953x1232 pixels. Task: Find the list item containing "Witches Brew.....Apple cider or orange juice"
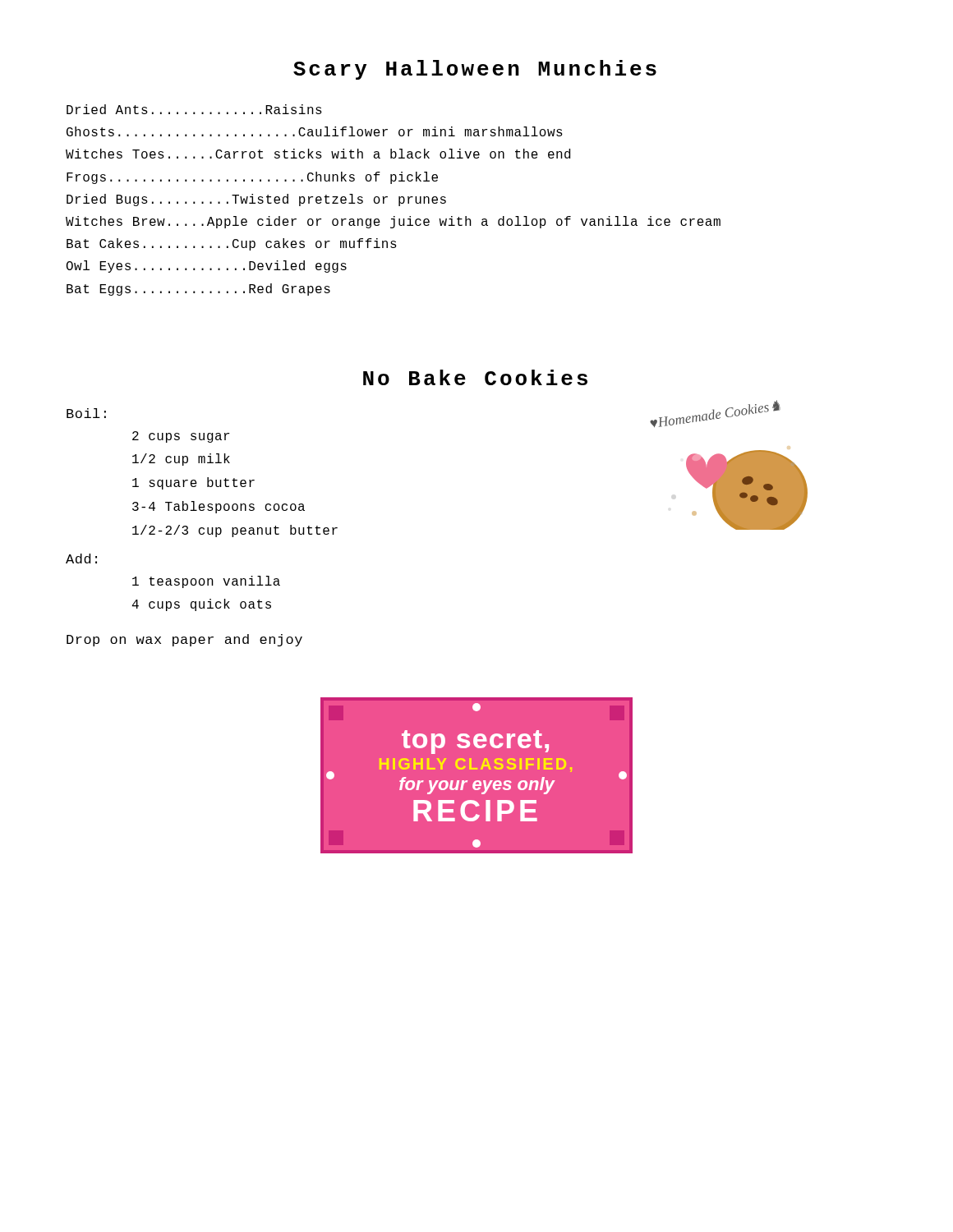394,222
